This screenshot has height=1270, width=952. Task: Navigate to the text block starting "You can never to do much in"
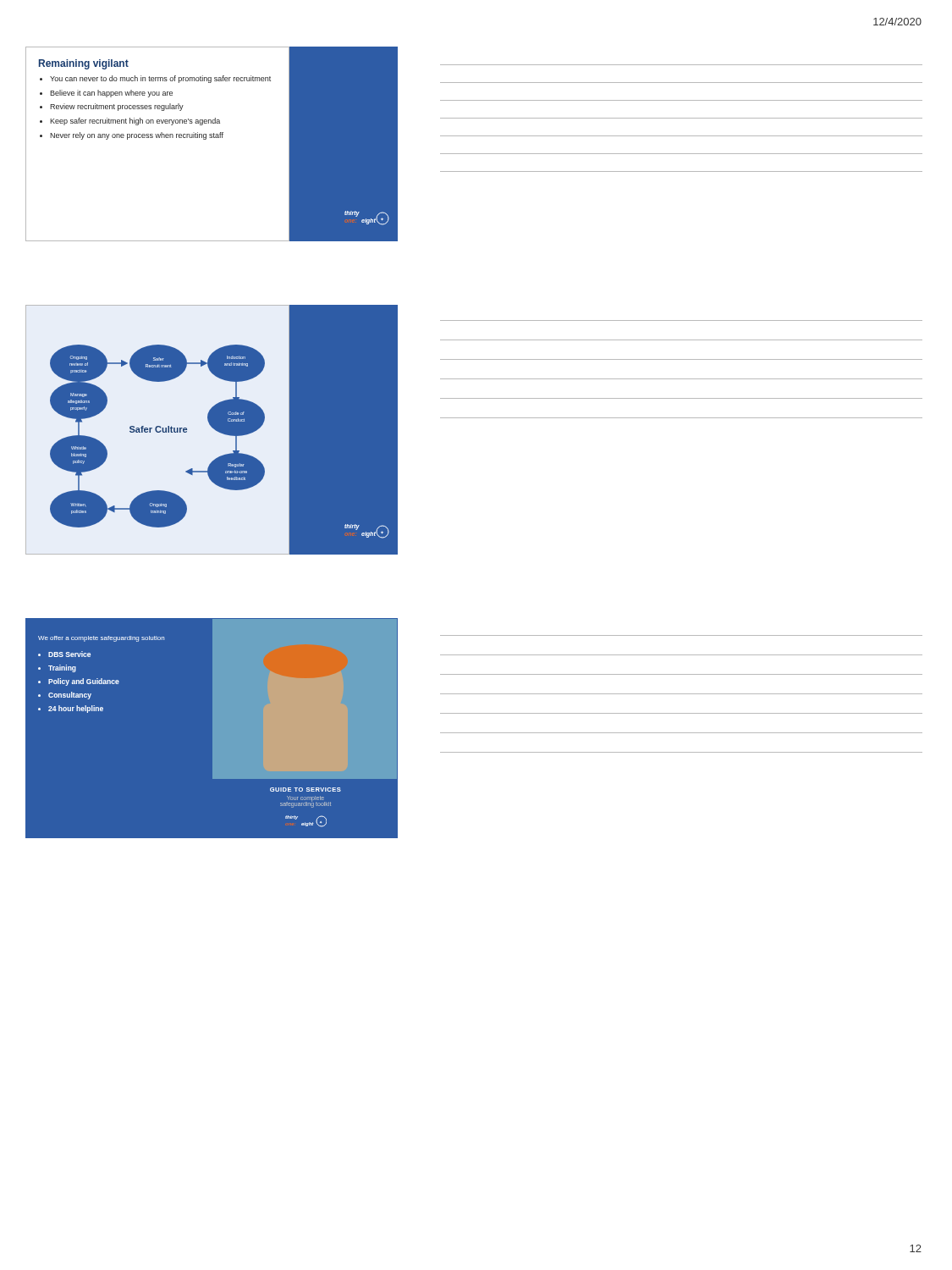tap(160, 79)
